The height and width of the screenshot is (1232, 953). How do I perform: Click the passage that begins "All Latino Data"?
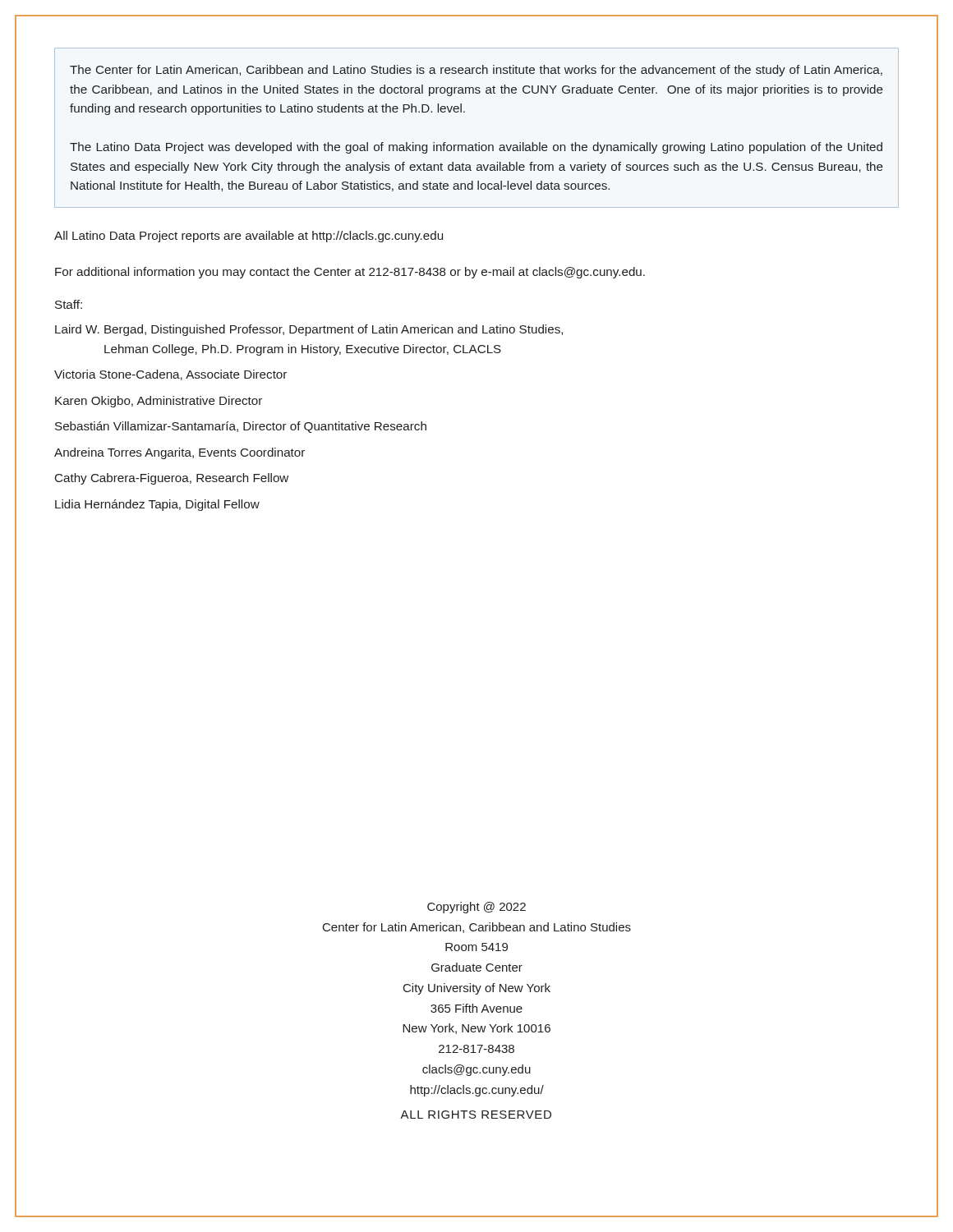[249, 235]
